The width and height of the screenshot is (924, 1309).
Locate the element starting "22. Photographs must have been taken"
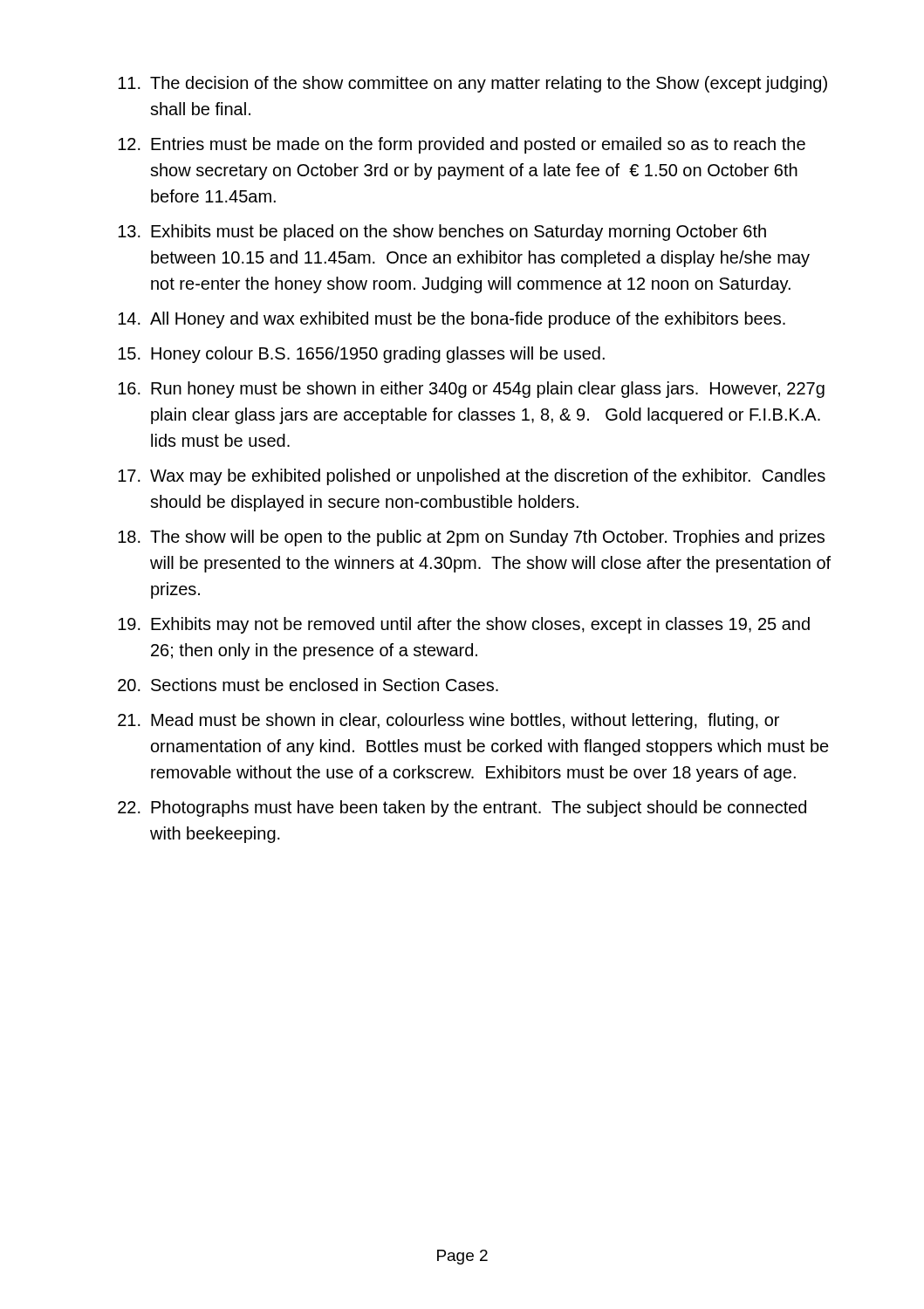(x=466, y=820)
